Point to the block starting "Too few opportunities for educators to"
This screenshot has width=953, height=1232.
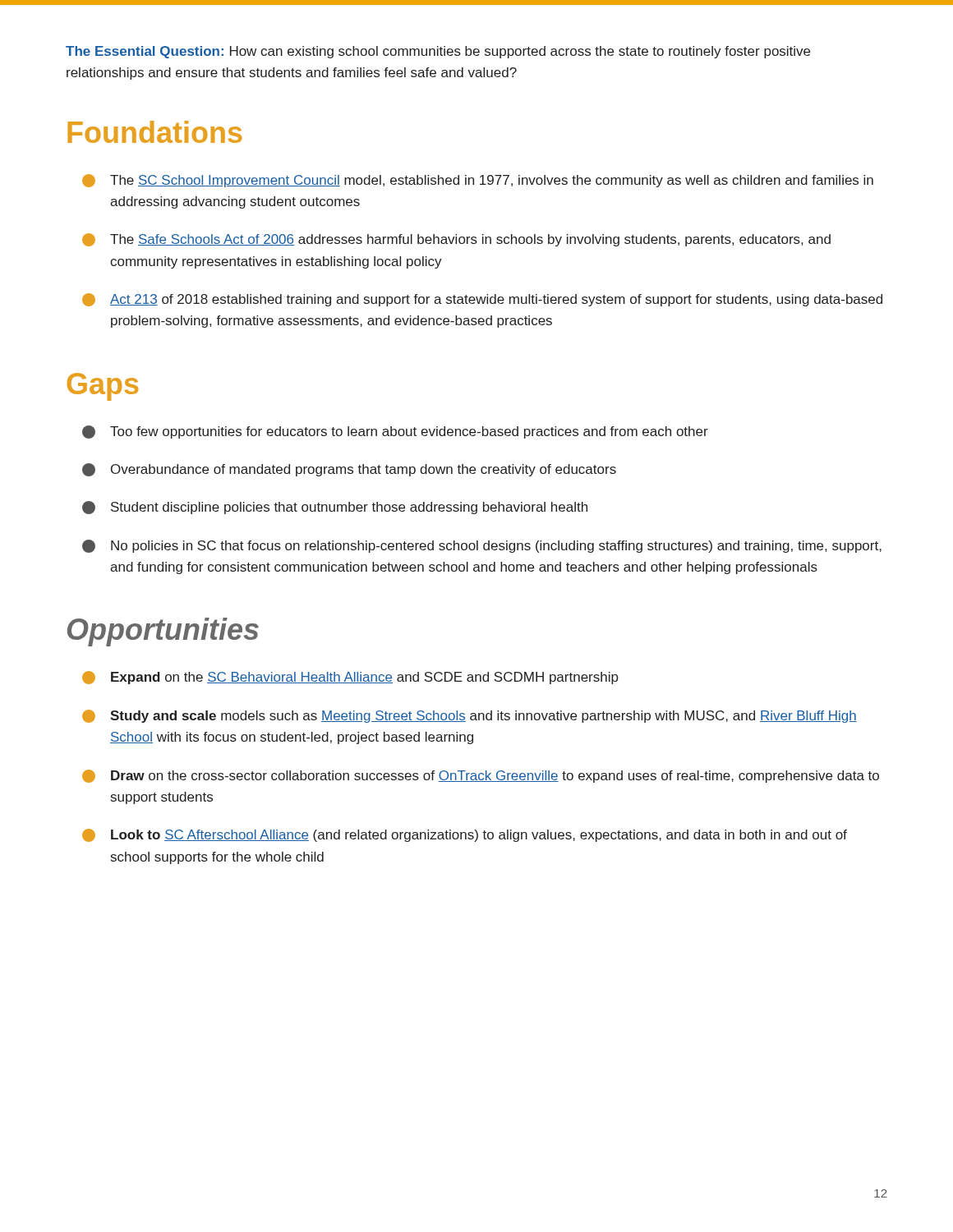pos(485,432)
